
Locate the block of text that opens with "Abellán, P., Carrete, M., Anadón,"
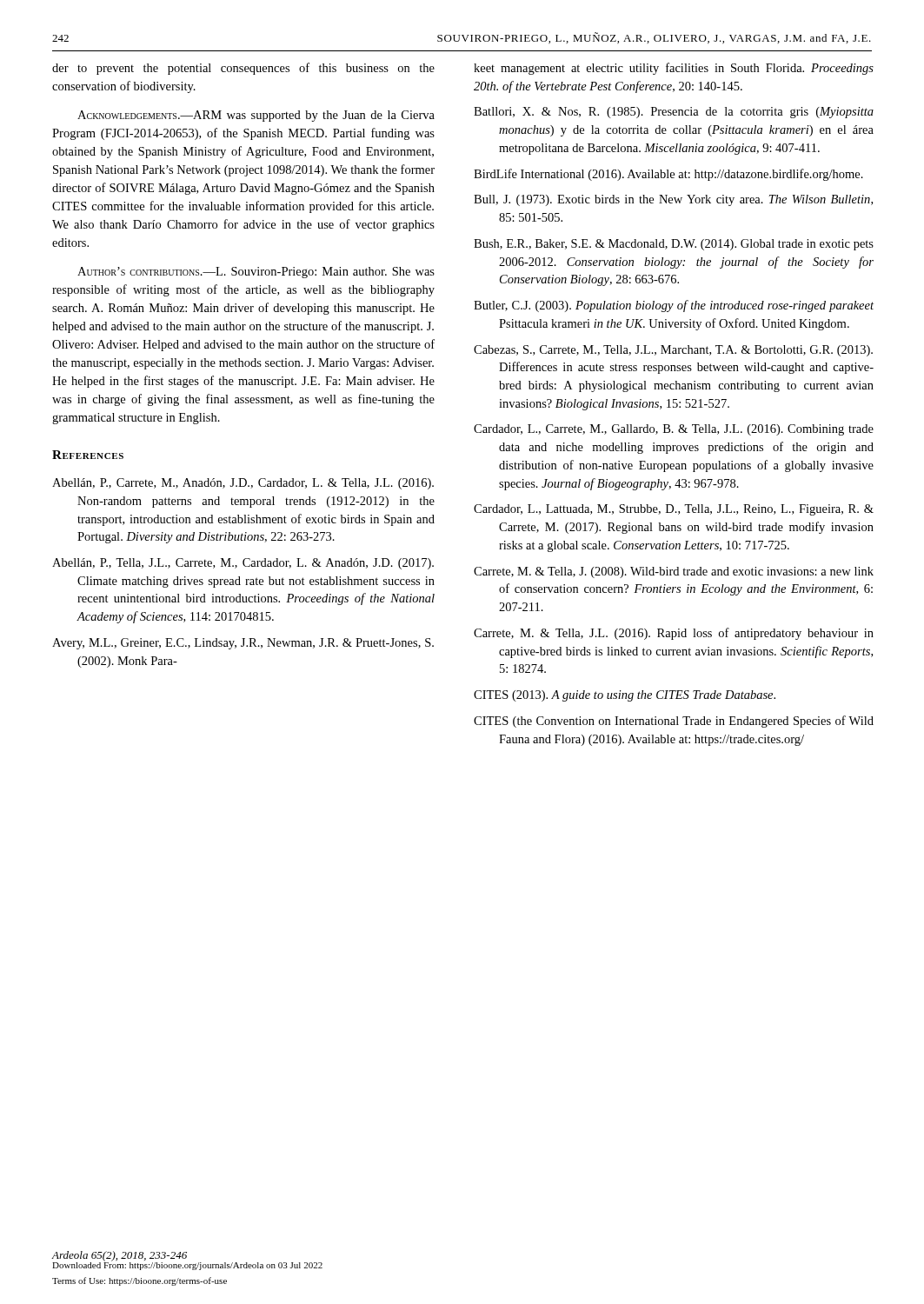tap(243, 510)
